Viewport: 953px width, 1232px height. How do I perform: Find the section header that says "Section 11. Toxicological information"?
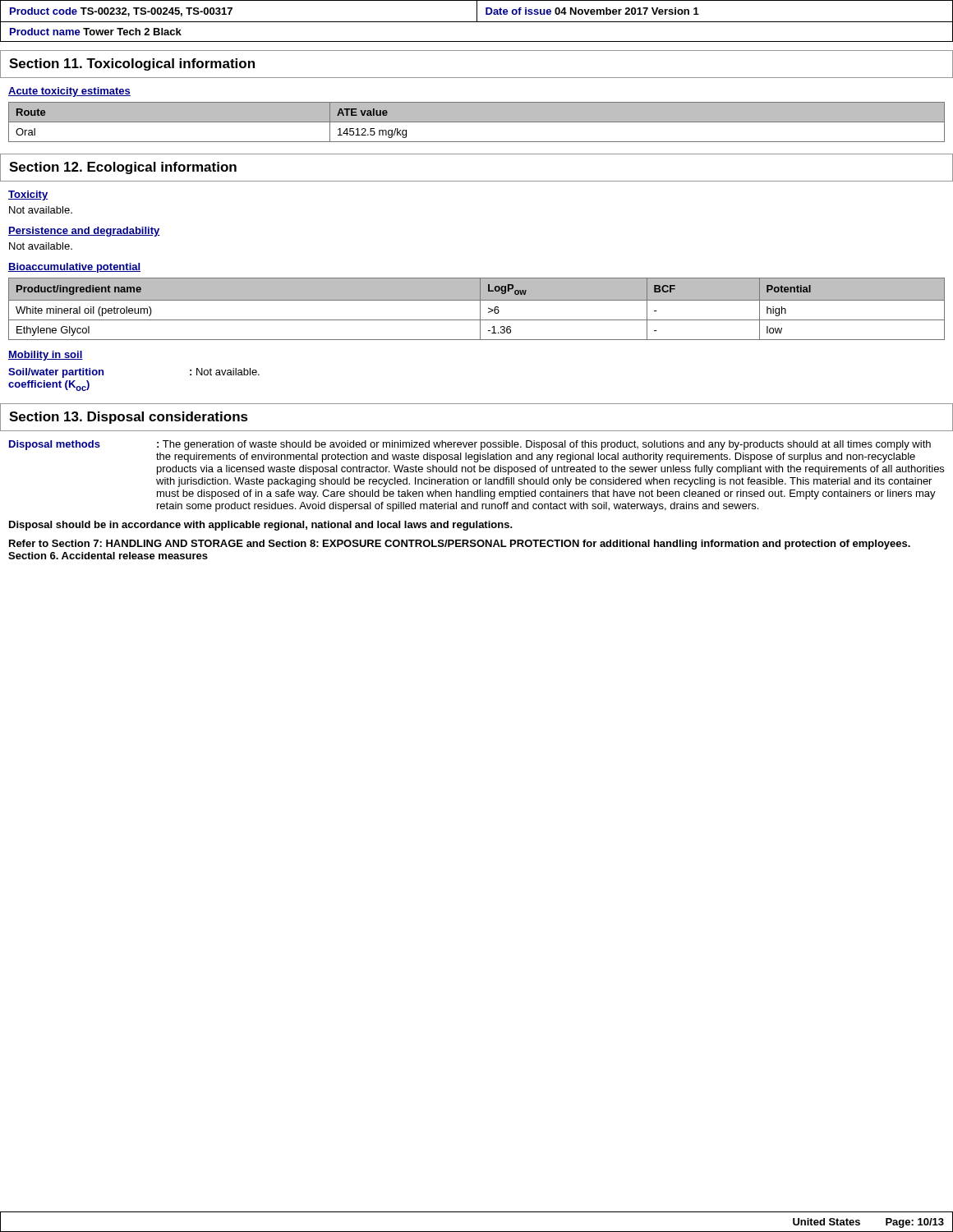tap(476, 64)
